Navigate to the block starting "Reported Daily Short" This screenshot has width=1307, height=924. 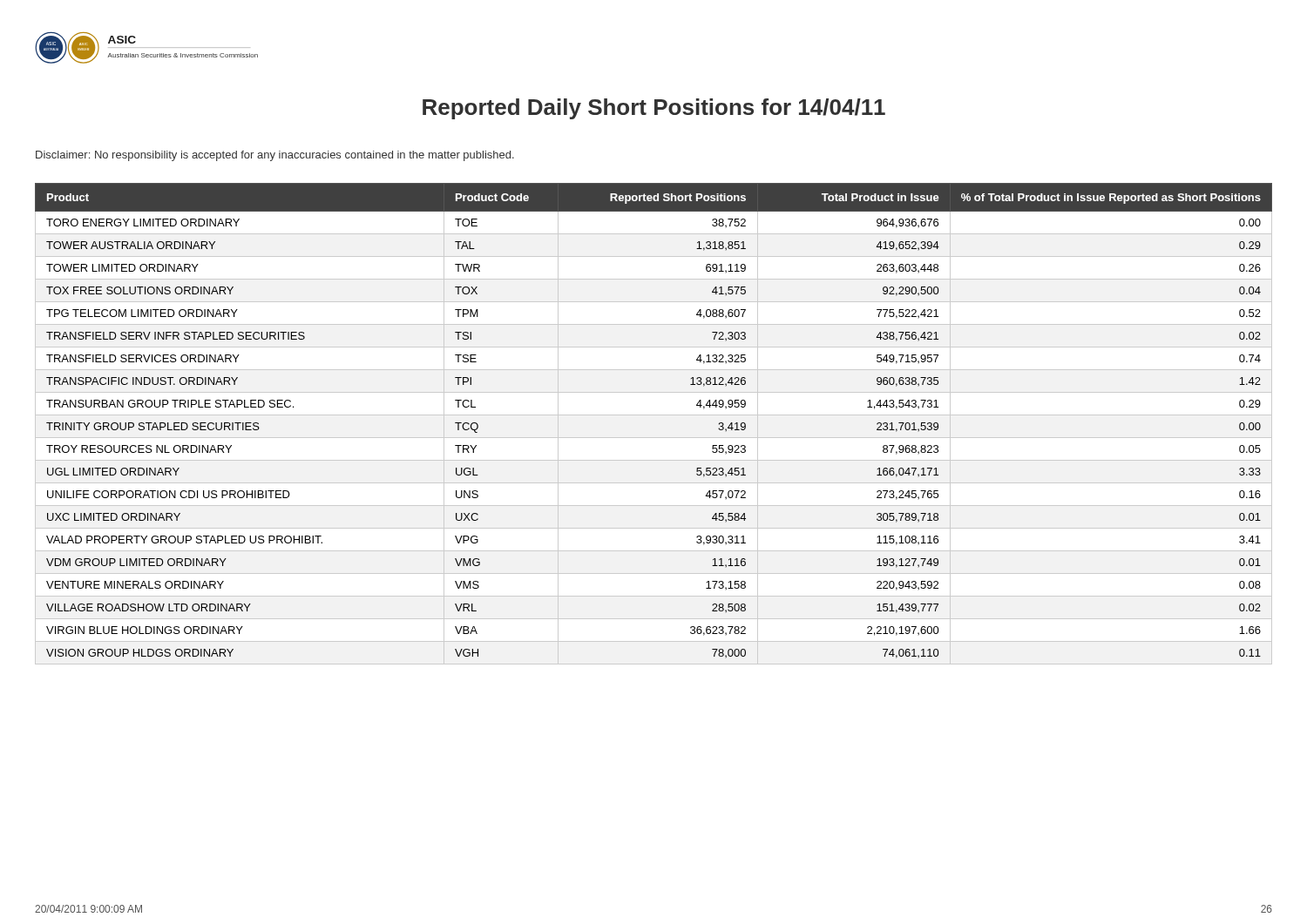pos(654,107)
